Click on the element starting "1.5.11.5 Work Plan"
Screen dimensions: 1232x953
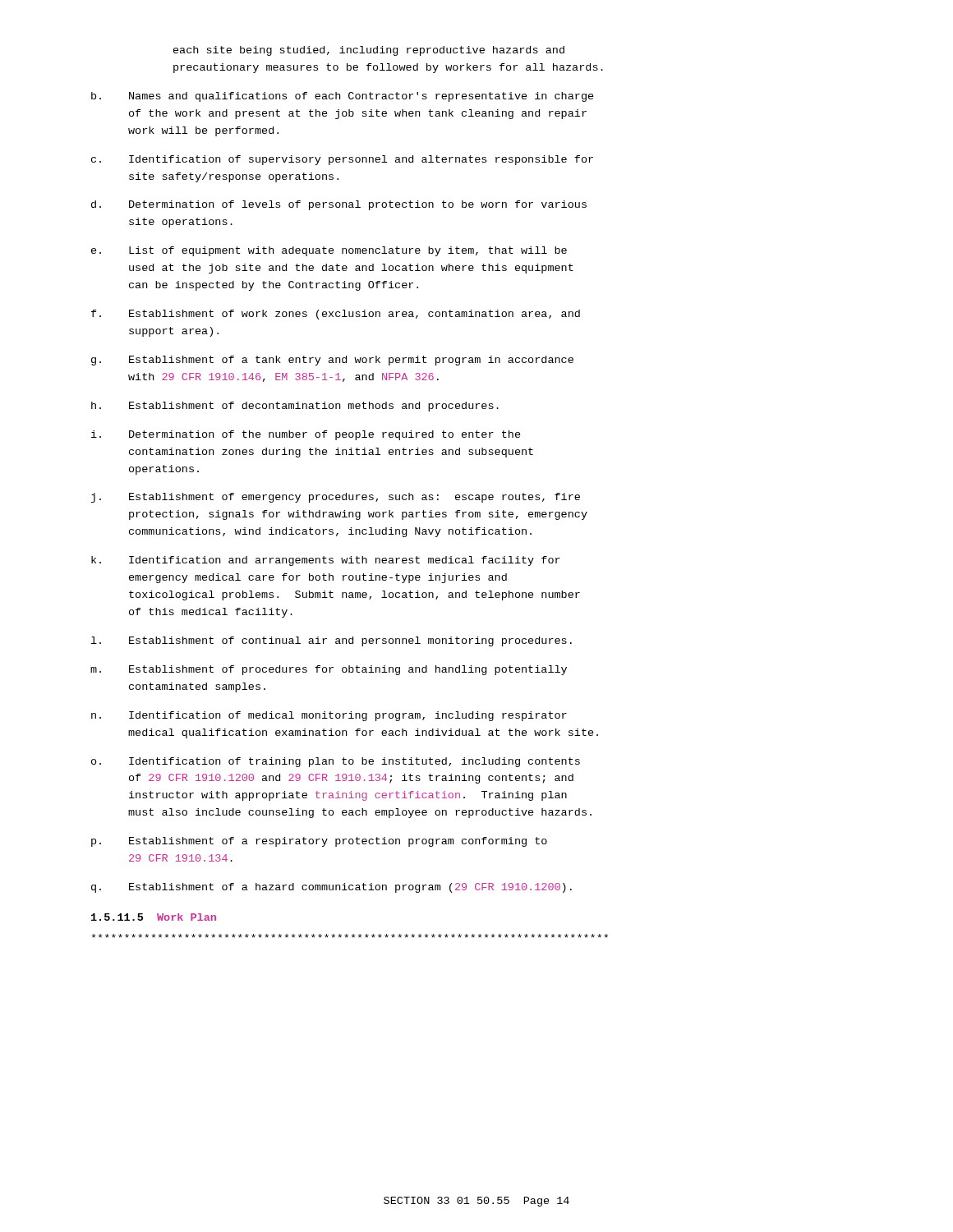click(154, 918)
